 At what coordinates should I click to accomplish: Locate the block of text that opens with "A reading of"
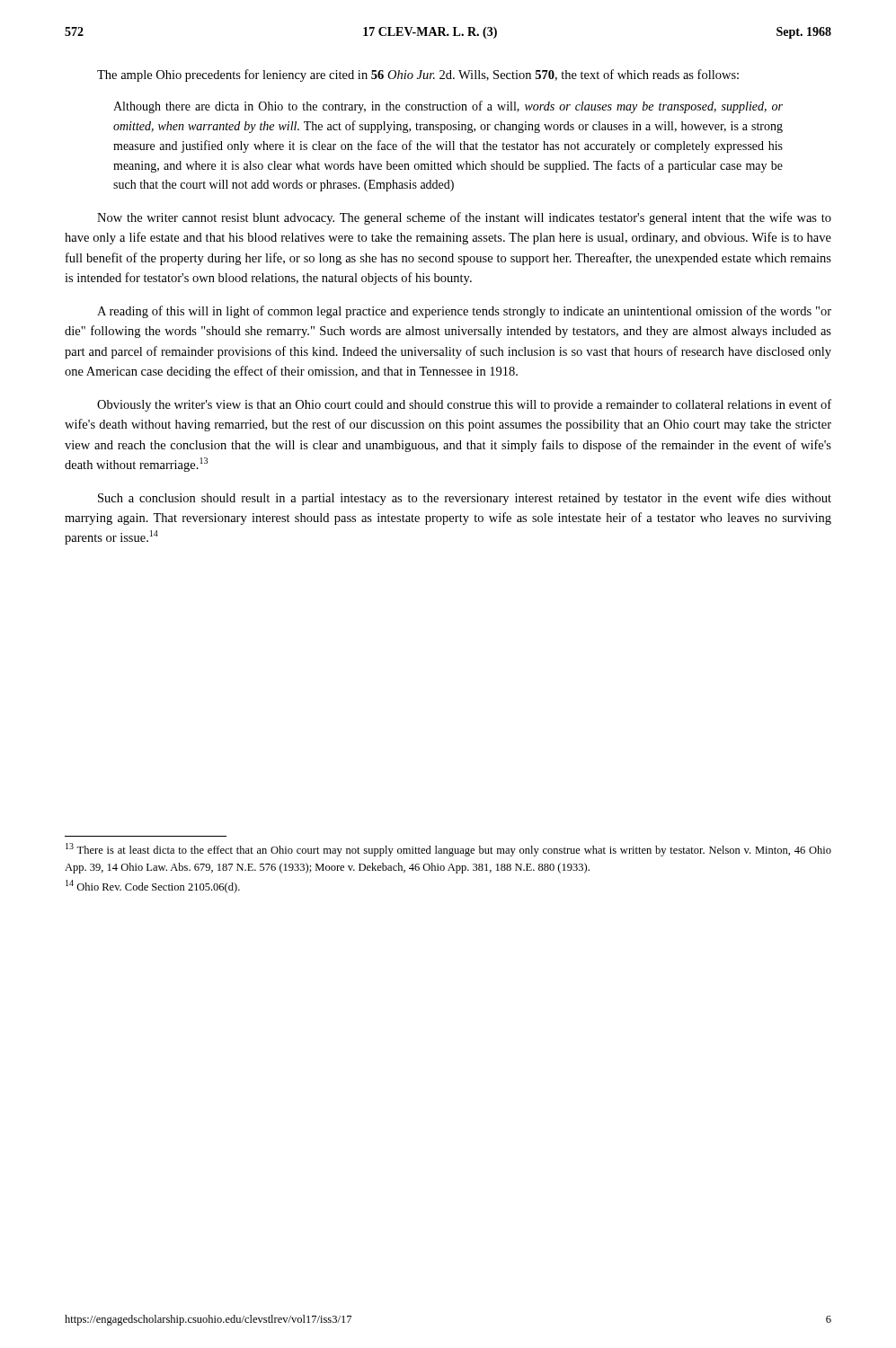pos(448,341)
